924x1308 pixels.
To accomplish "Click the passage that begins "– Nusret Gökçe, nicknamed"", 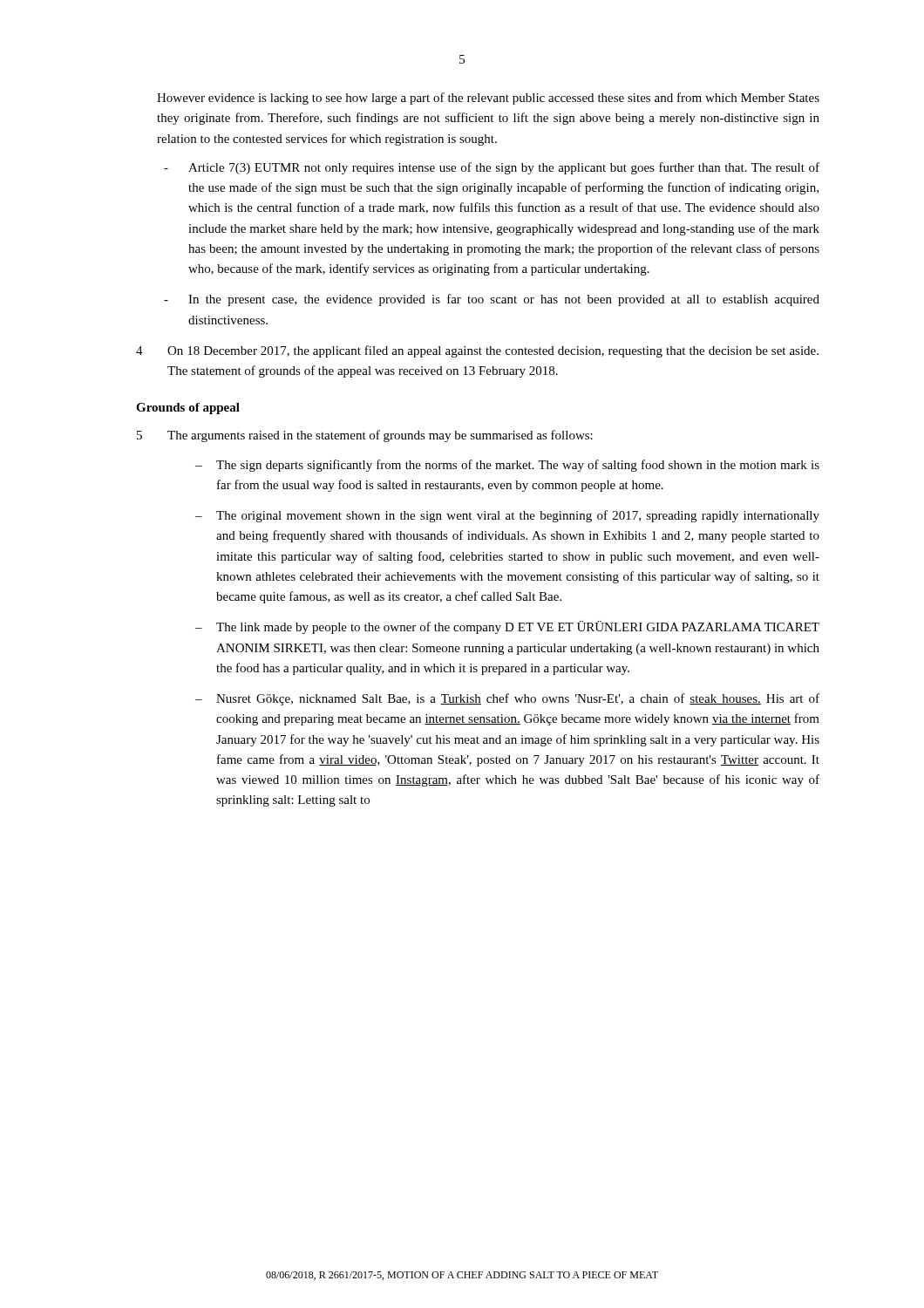I will [x=504, y=750].
